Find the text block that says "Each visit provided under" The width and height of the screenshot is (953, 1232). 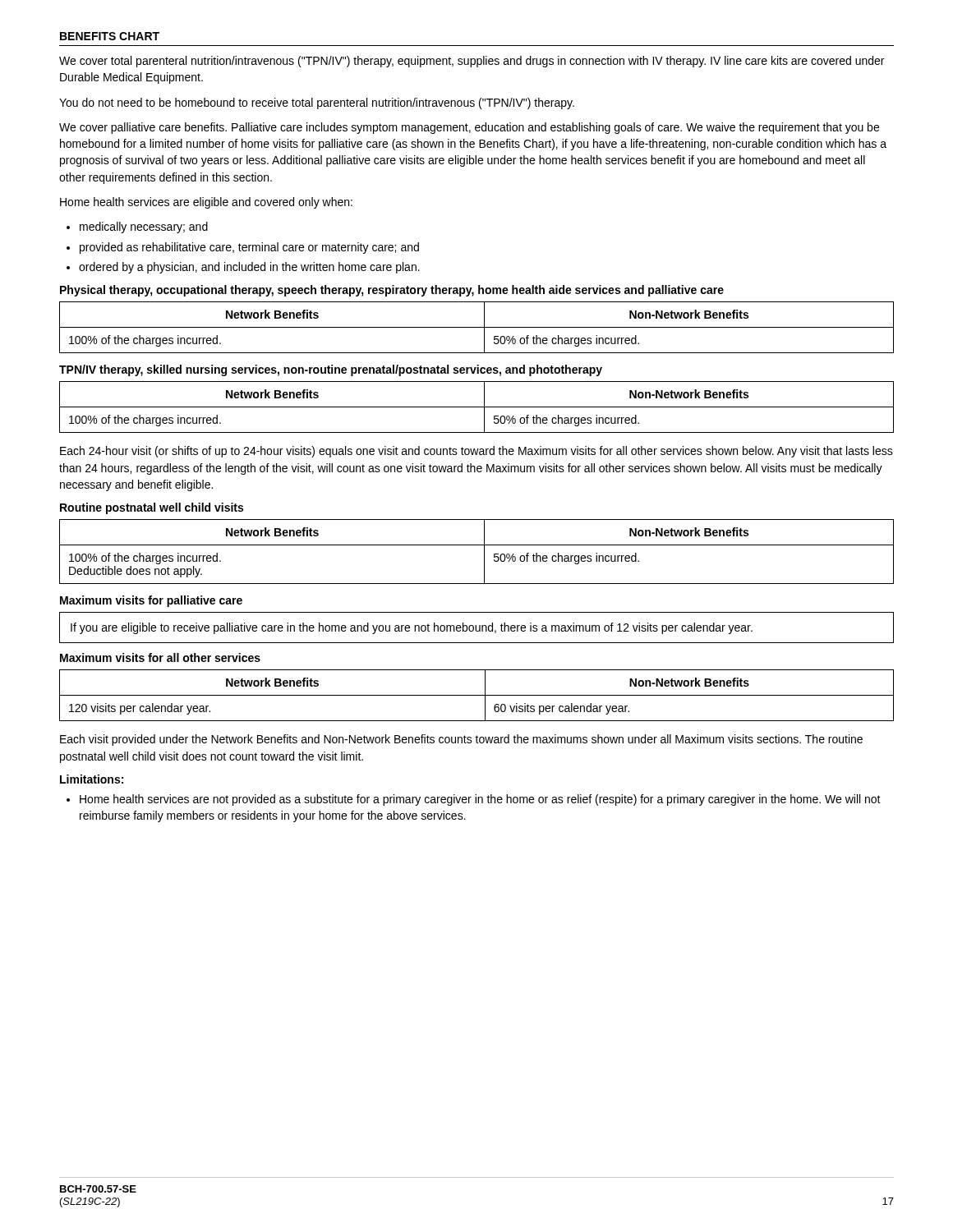click(476, 748)
